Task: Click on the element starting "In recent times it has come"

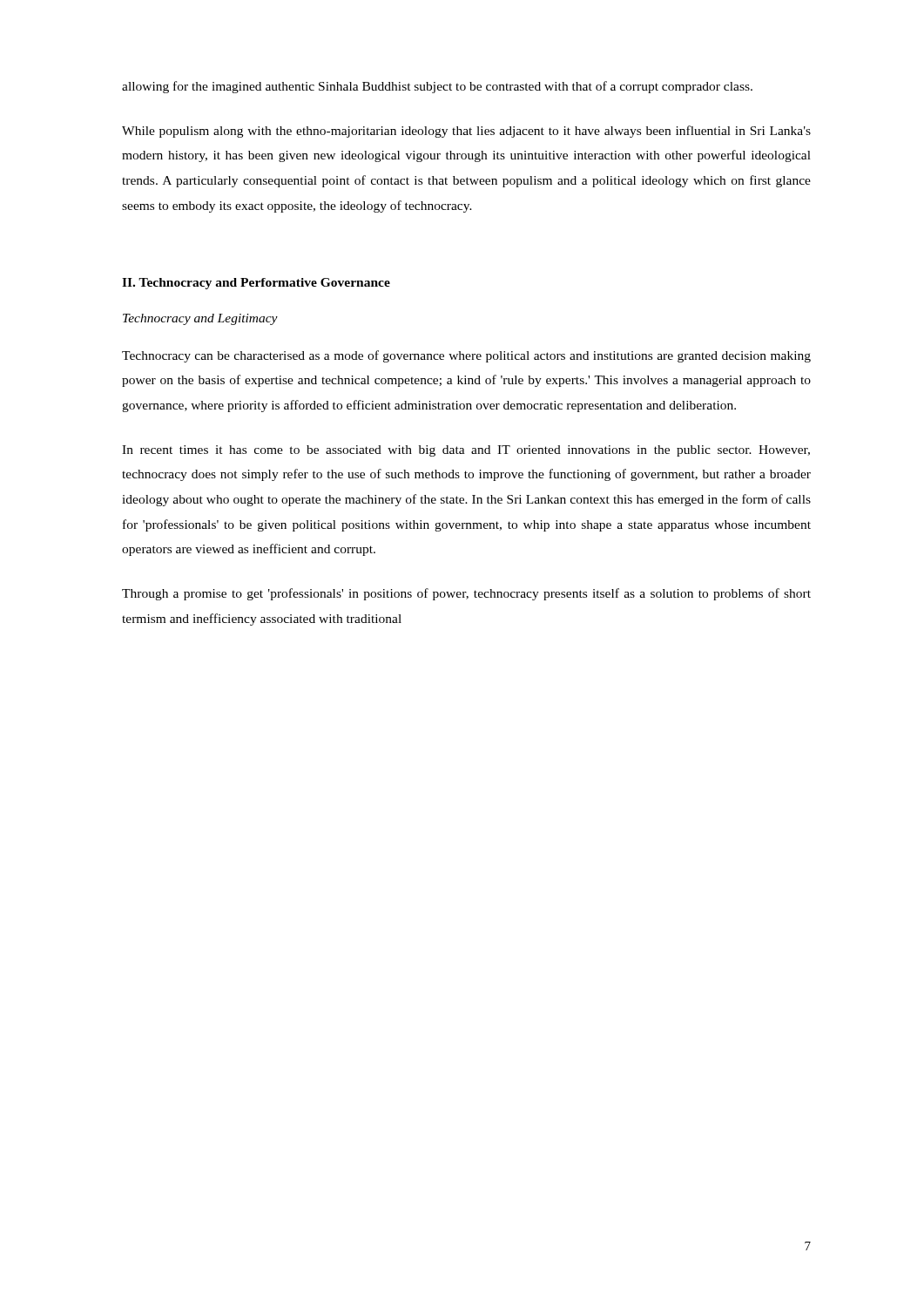Action: pos(466,499)
